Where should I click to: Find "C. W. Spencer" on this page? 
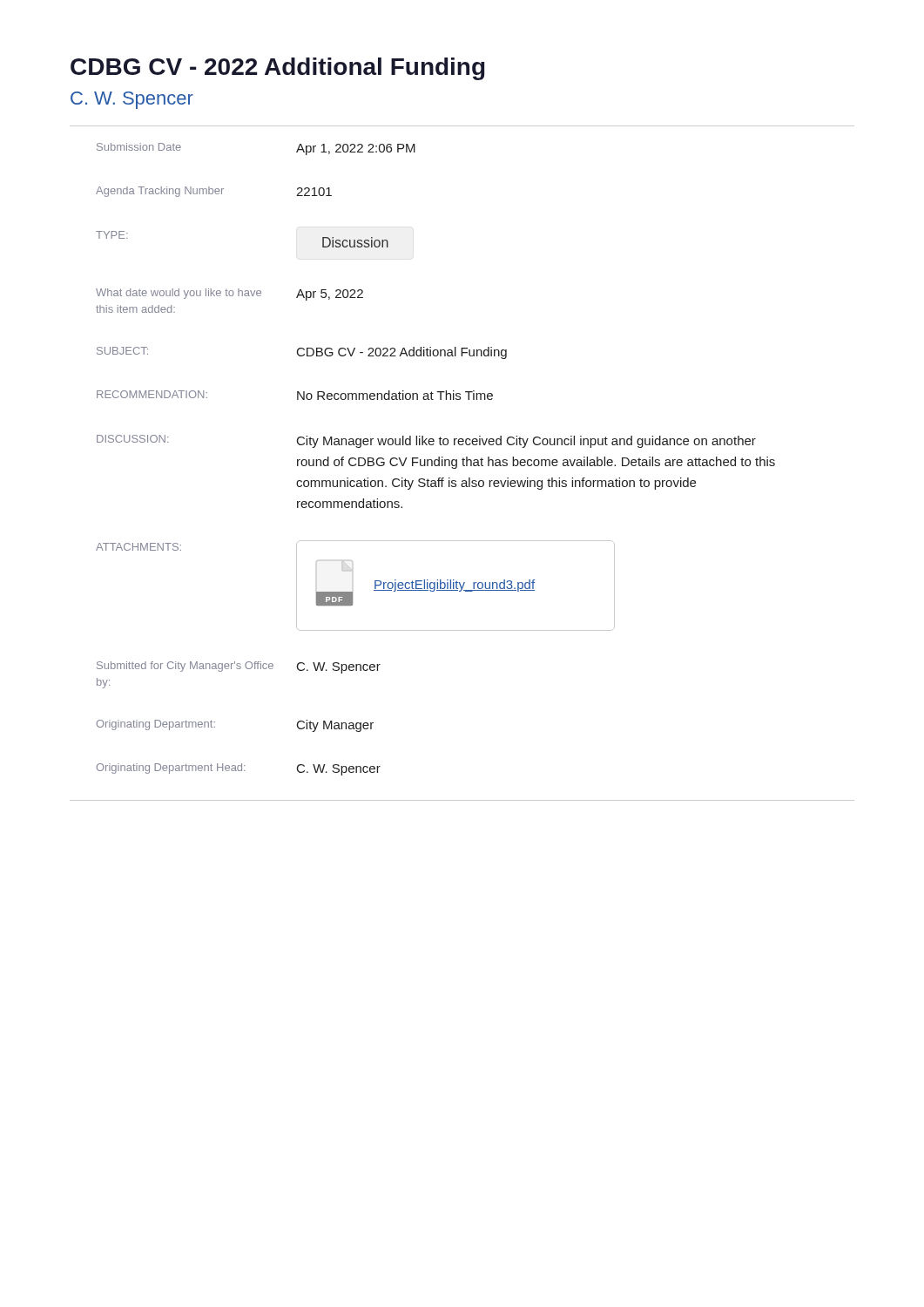pos(132,100)
